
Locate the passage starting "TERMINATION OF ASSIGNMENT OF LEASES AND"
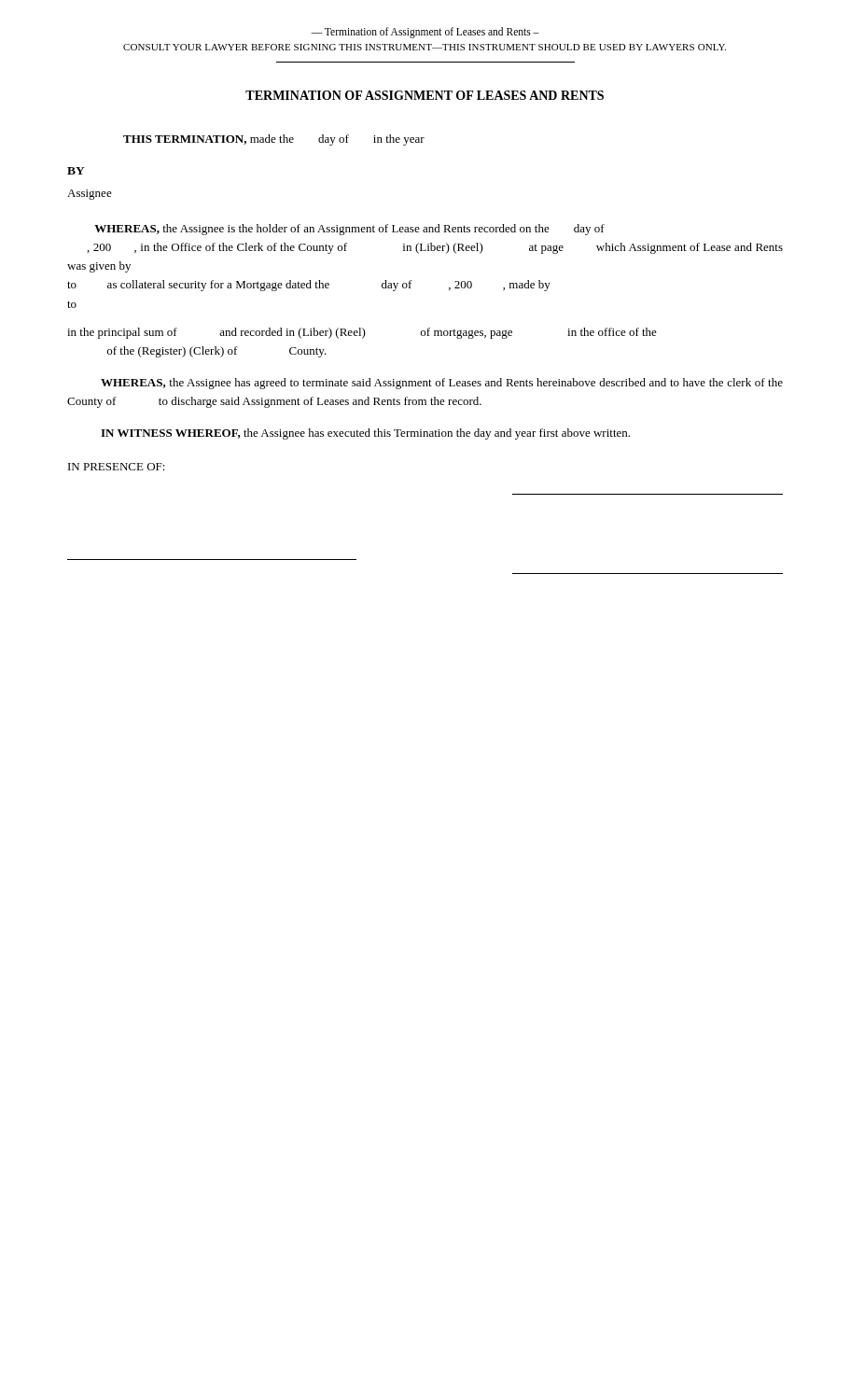coord(425,96)
